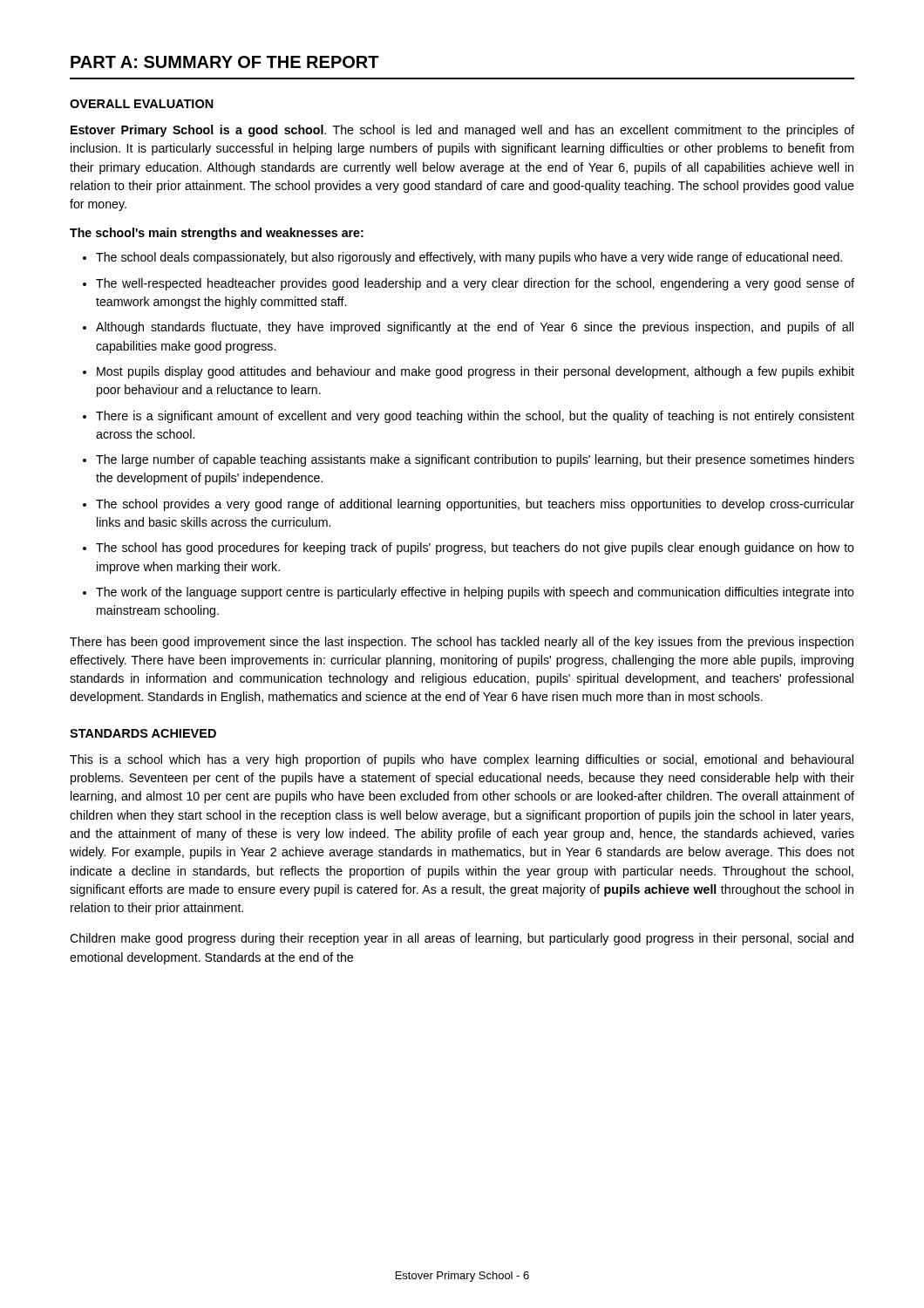This screenshot has width=924, height=1308.
Task: Locate the block of text that opens with "Most pupils display good attitudes and"
Action: tap(475, 381)
